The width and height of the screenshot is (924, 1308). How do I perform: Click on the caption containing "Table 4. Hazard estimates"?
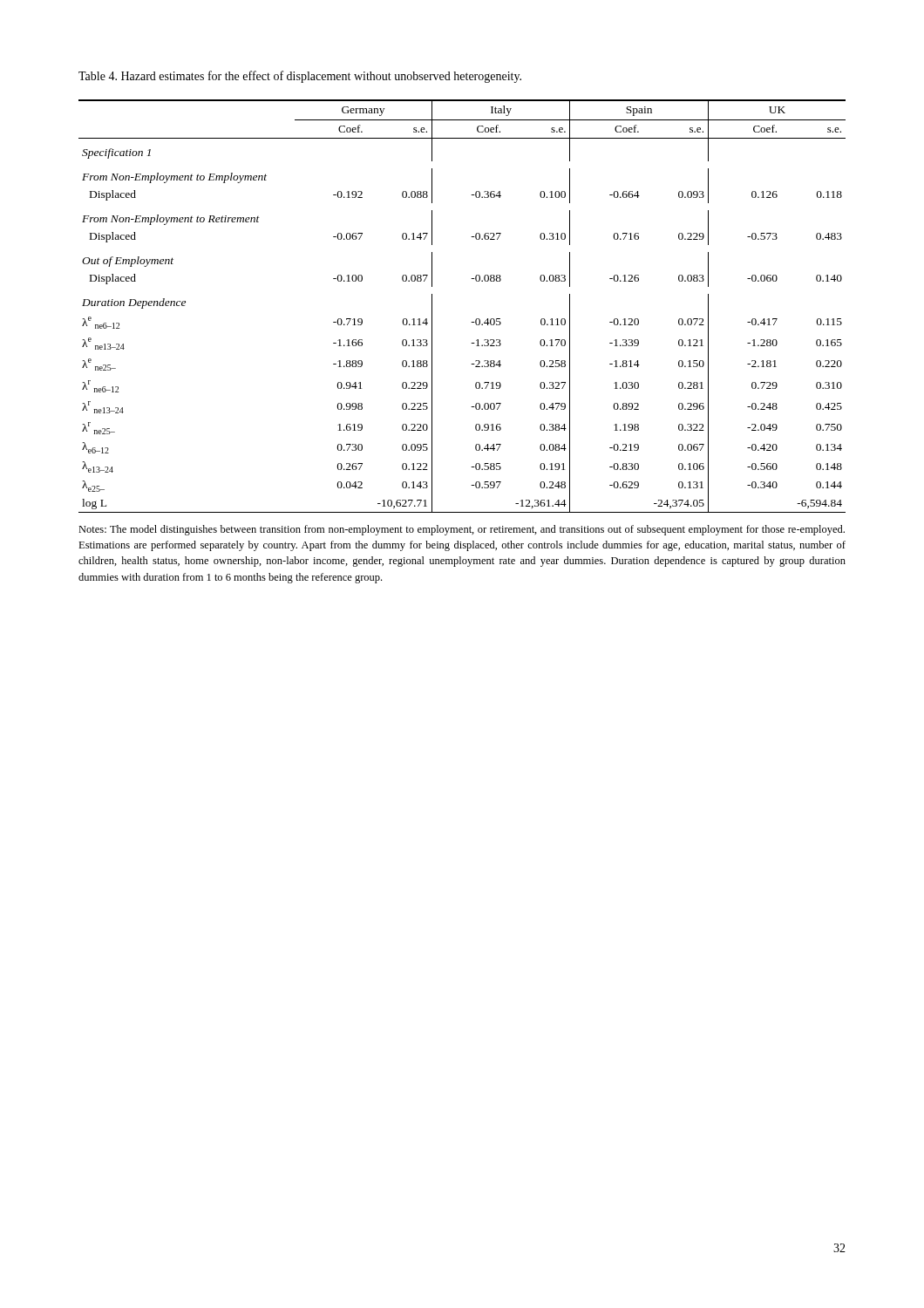coord(300,76)
